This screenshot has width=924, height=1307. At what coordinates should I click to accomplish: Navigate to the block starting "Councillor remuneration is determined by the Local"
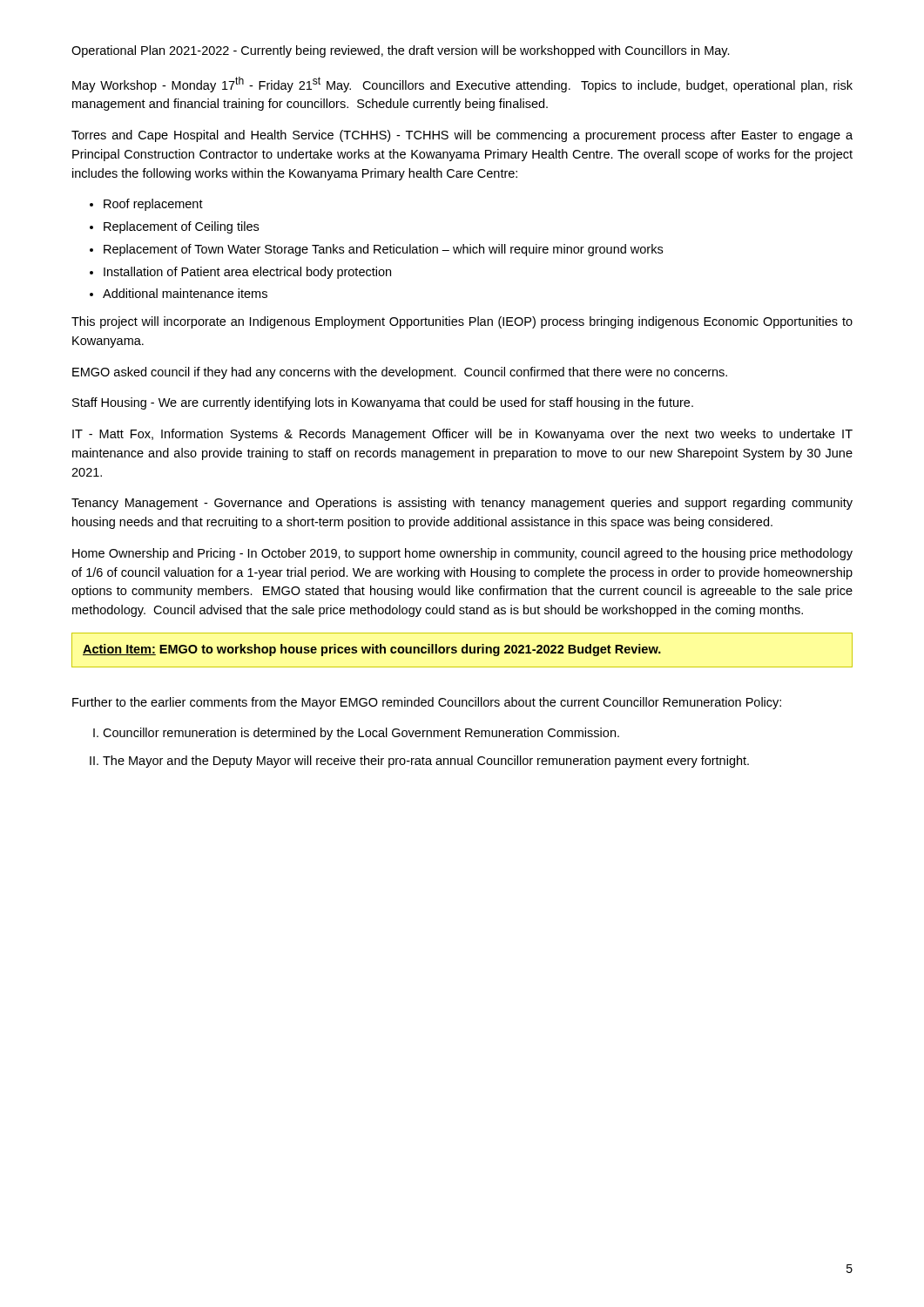462,748
